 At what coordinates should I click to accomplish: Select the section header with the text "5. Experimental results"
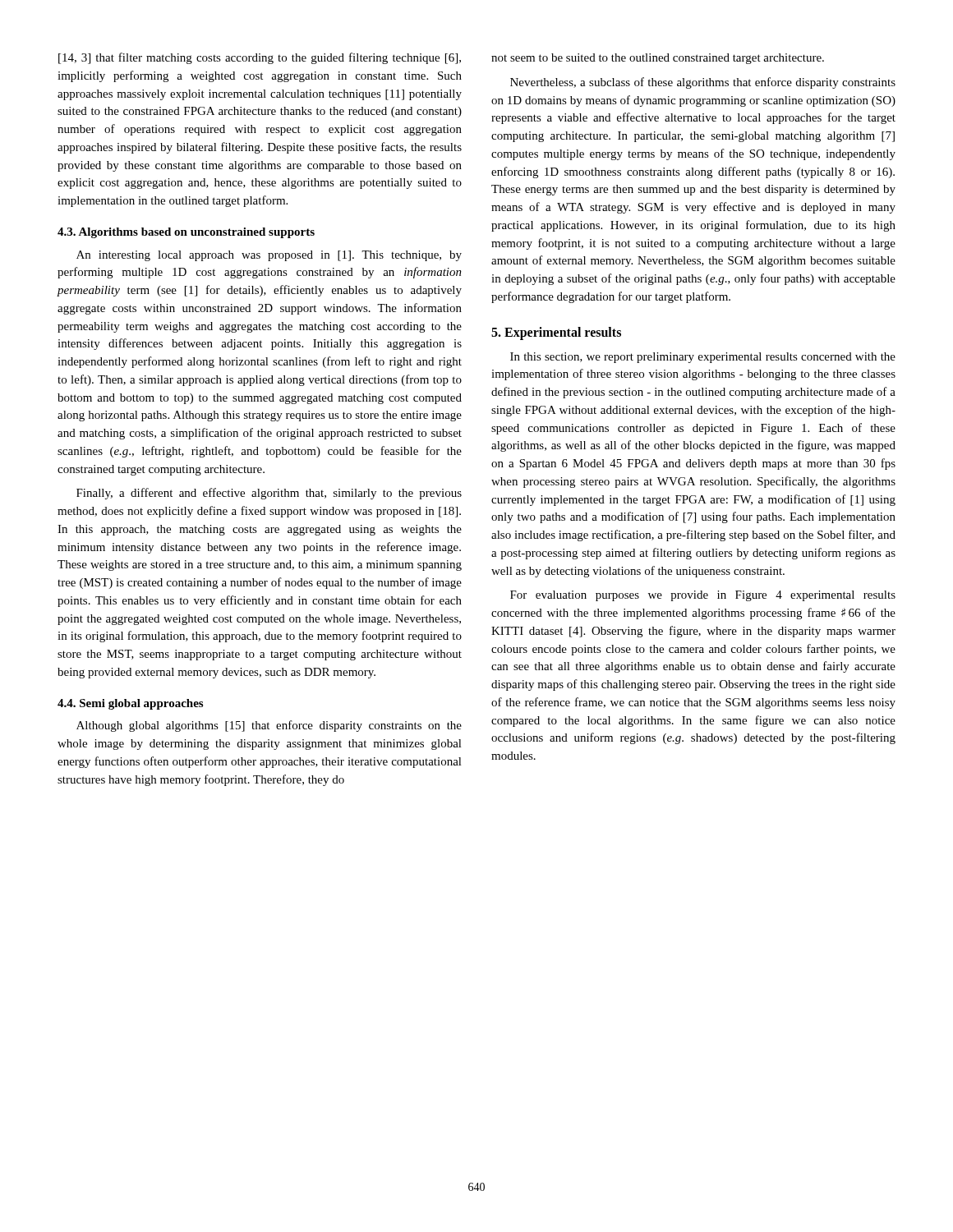point(556,332)
